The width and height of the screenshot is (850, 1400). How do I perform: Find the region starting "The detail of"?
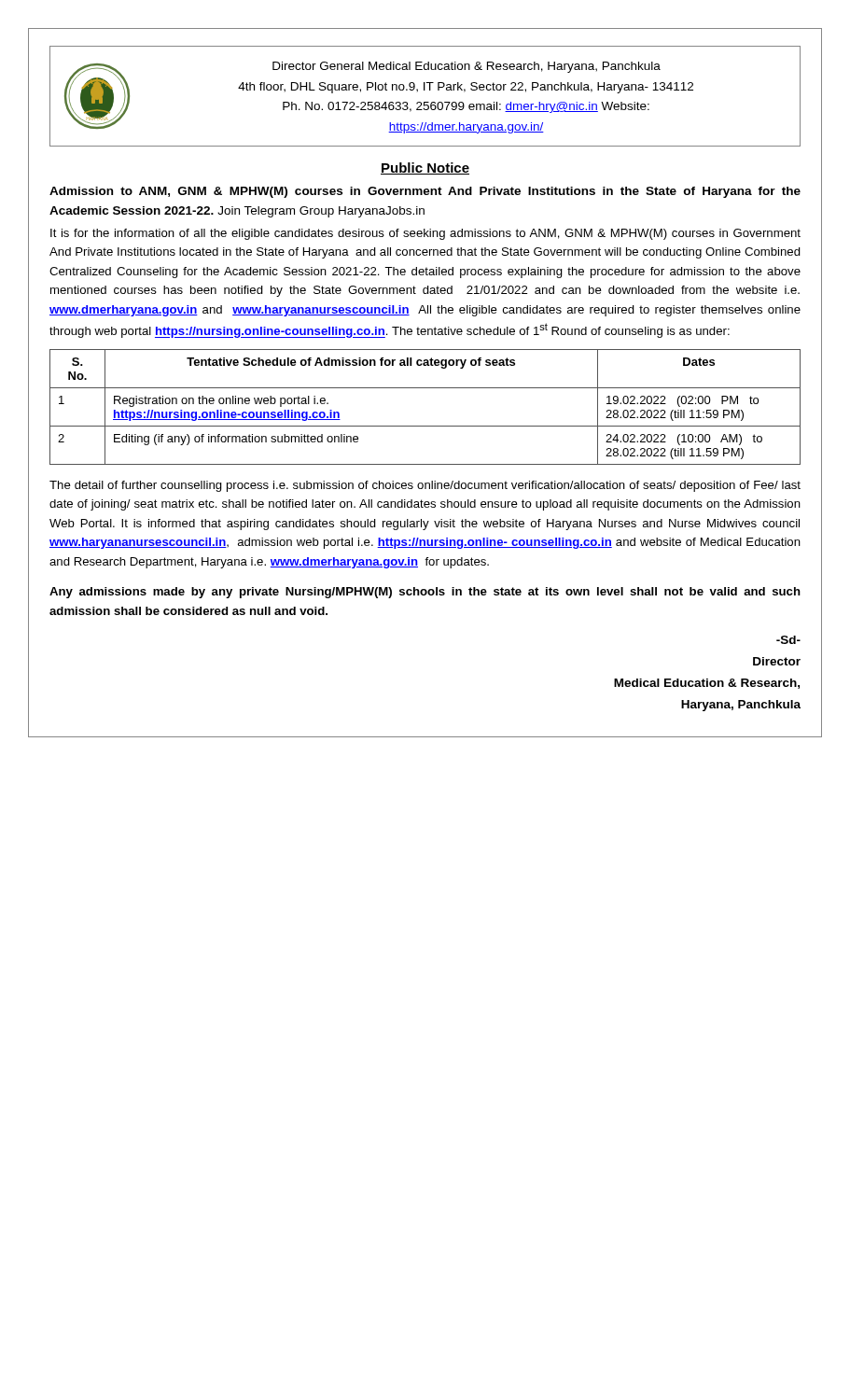[x=425, y=523]
